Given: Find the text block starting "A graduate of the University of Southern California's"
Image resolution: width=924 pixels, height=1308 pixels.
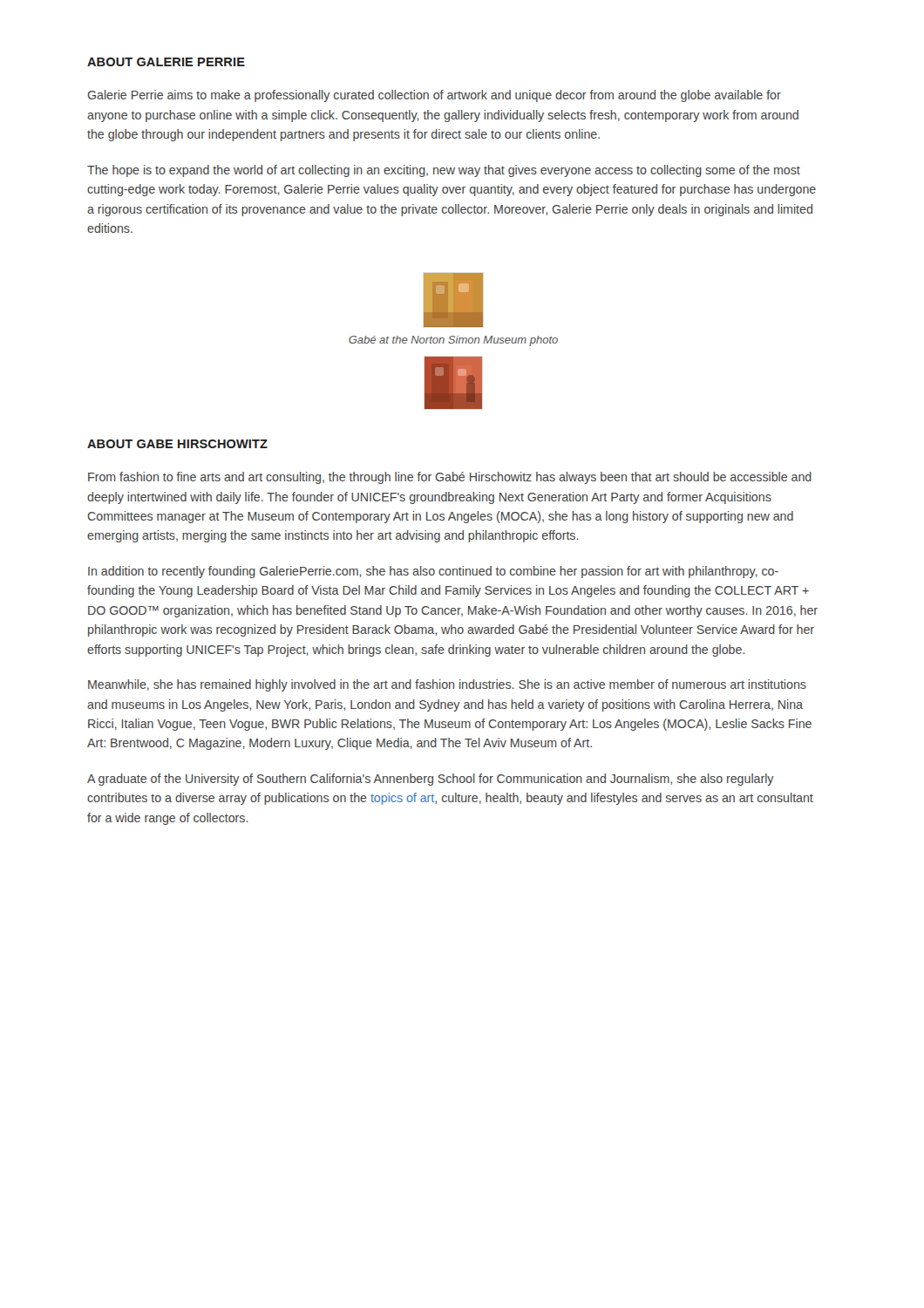Looking at the screenshot, I should [x=450, y=798].
